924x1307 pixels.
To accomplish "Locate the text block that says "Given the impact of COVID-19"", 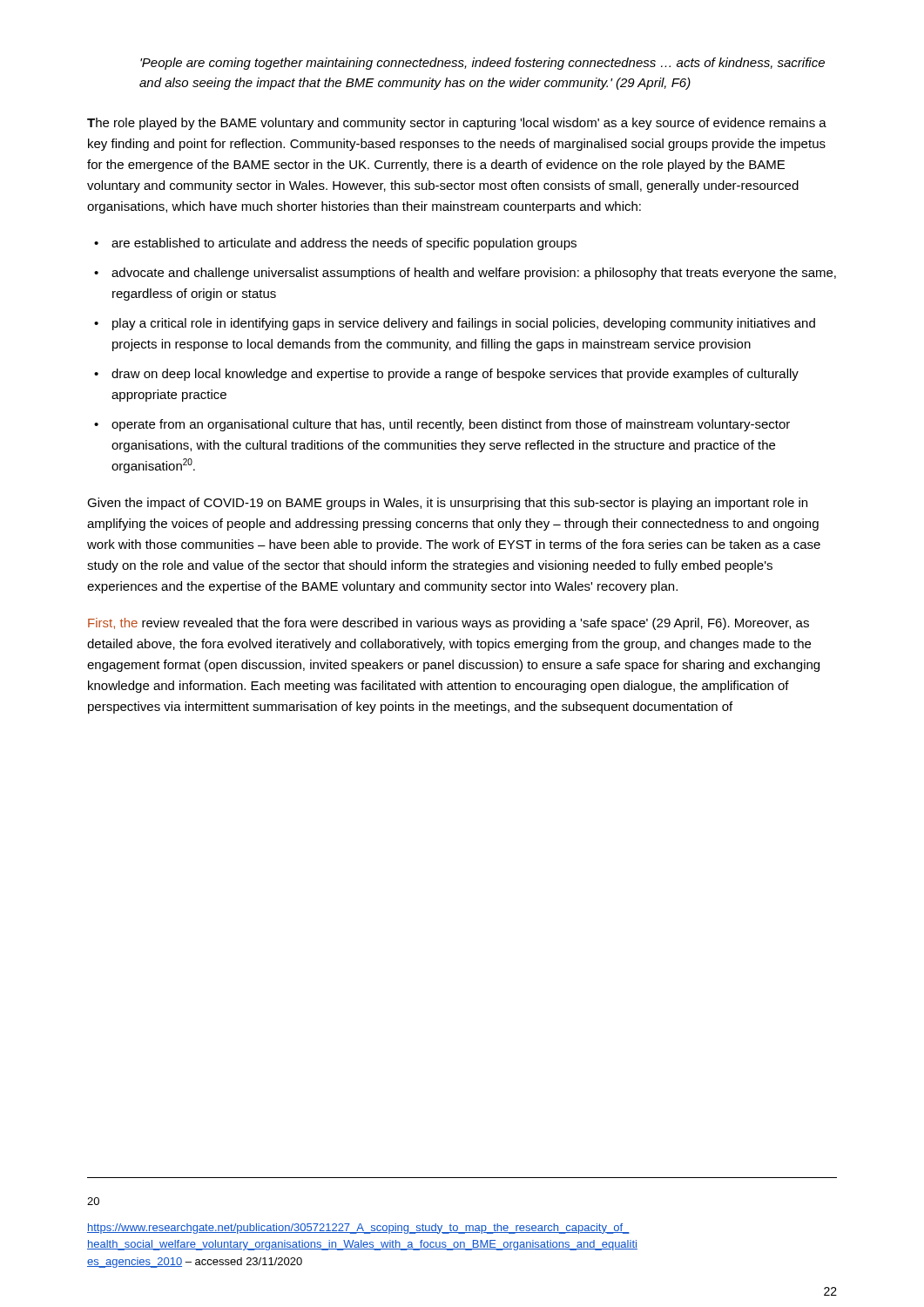I will [462, 544].
